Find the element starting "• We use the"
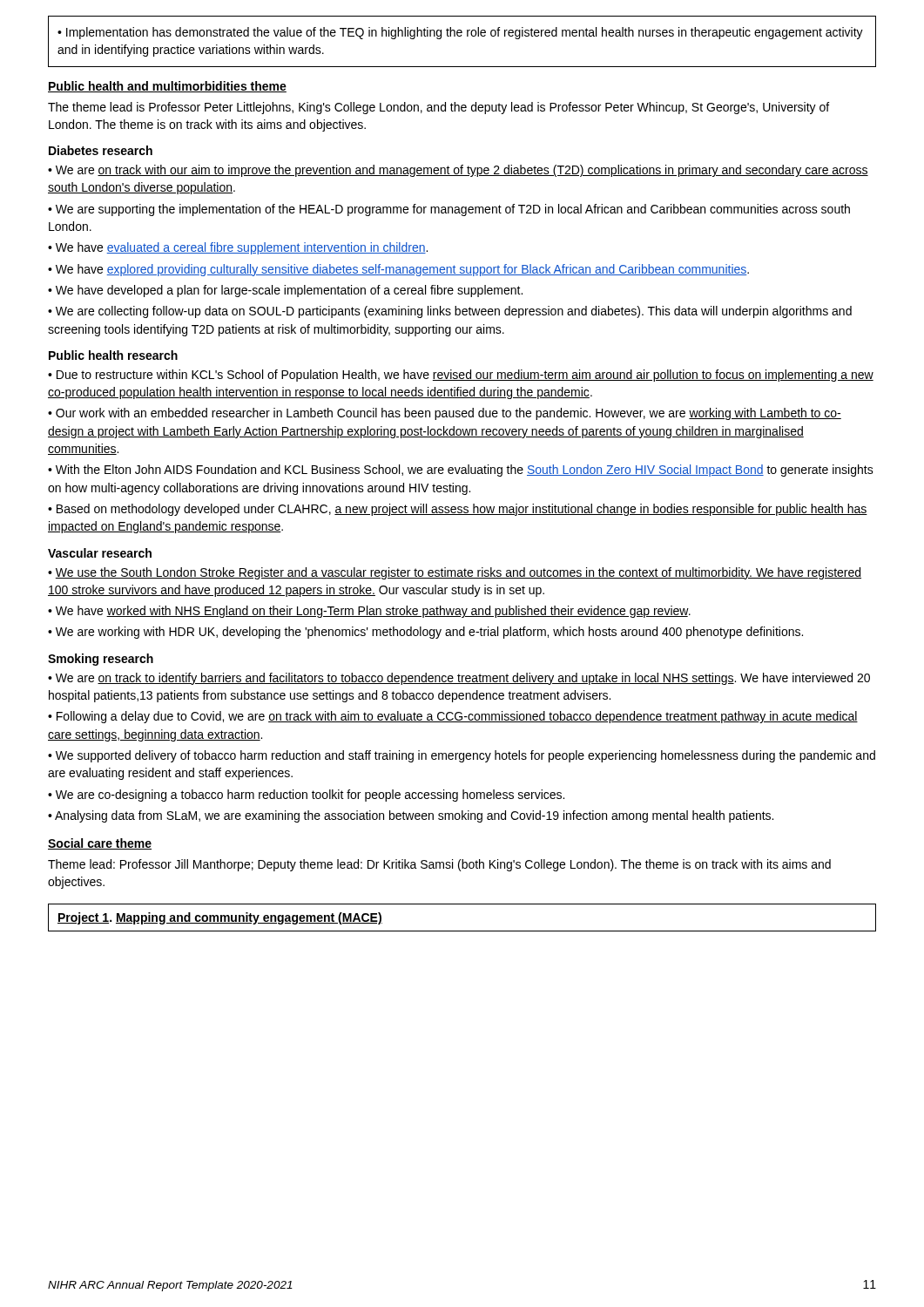Viewport: 924px width, 1307px height. coord(455,581)
